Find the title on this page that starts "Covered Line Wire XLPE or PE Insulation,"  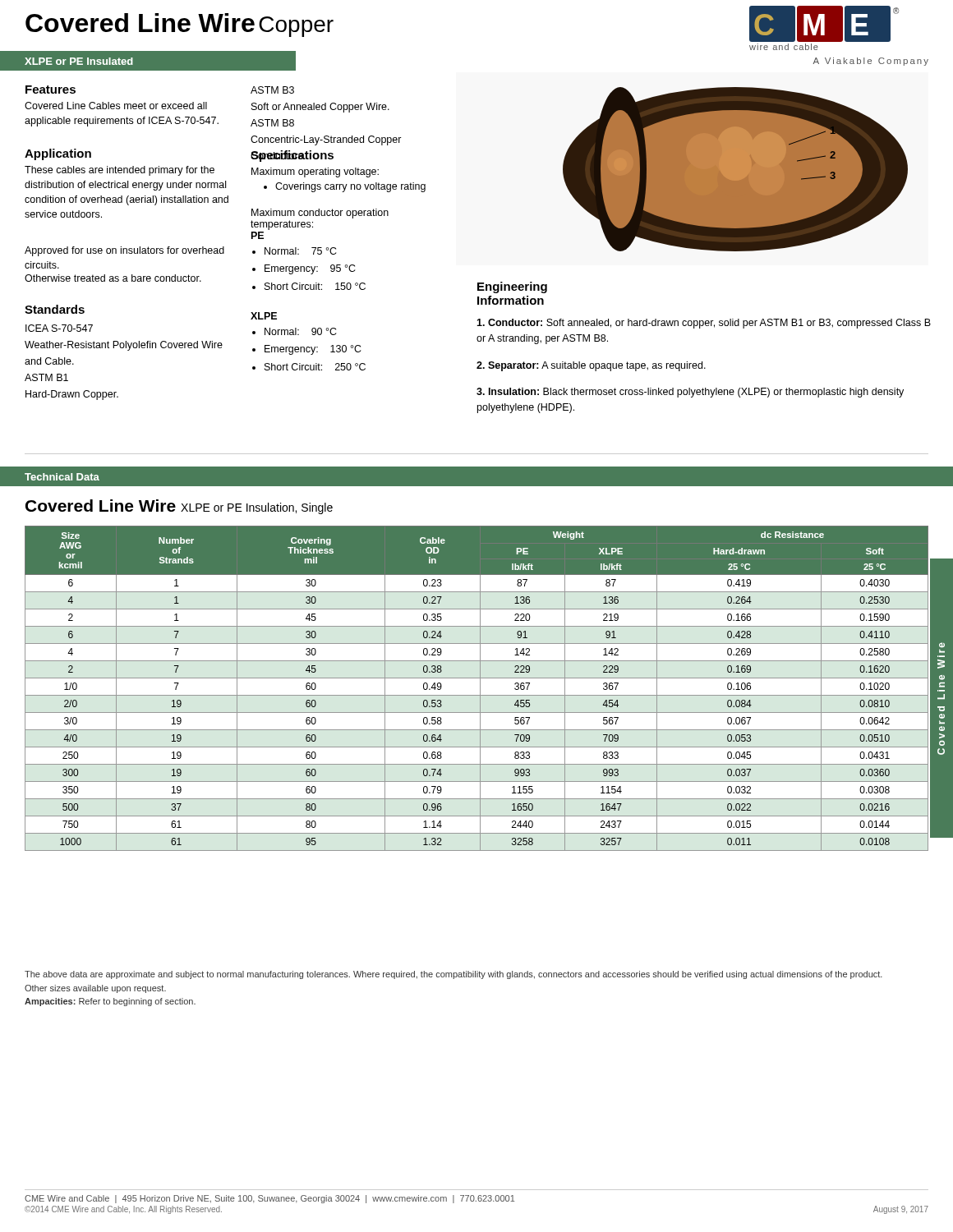179,506
